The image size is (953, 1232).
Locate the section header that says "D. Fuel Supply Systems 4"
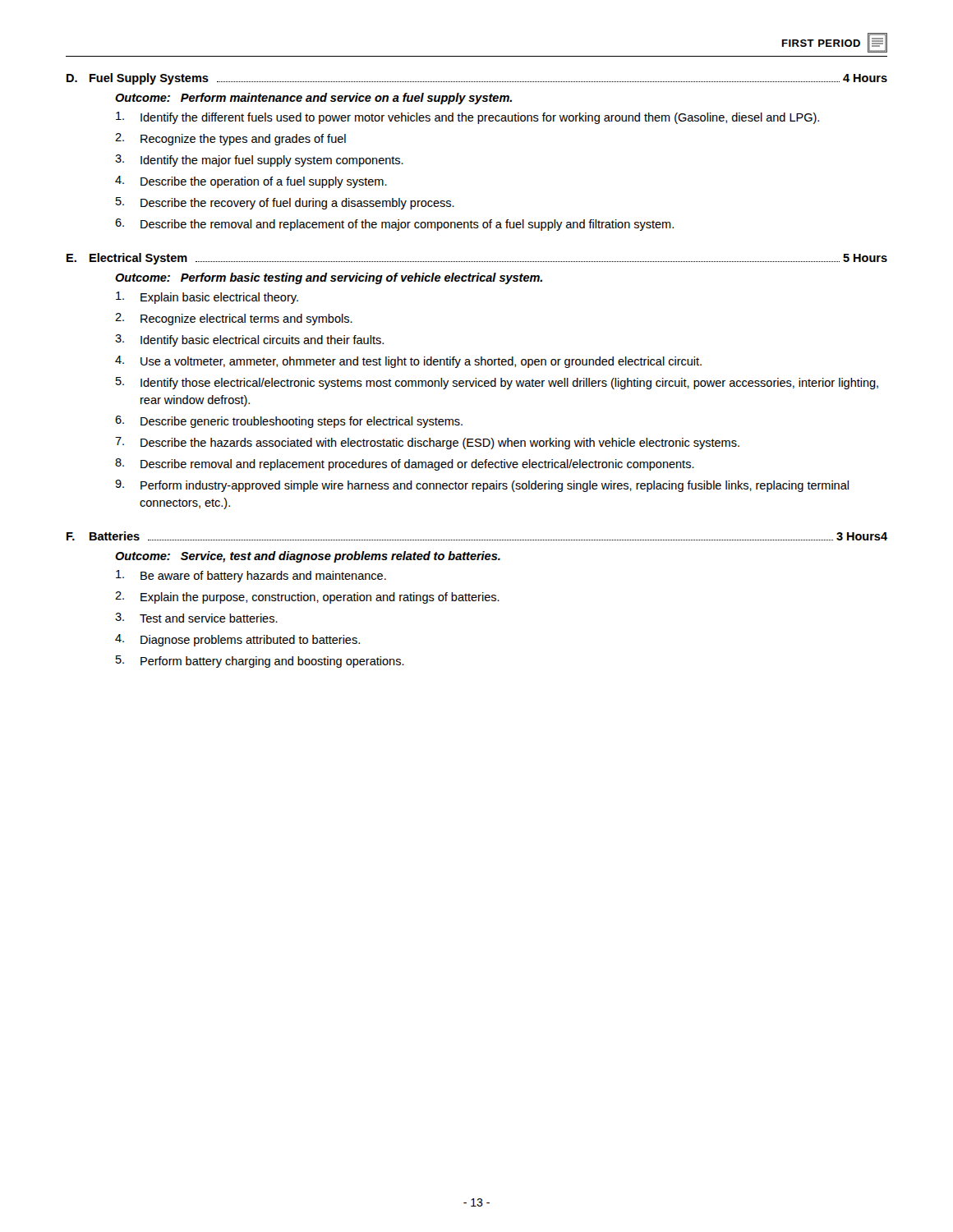click(x=476, y=78)
